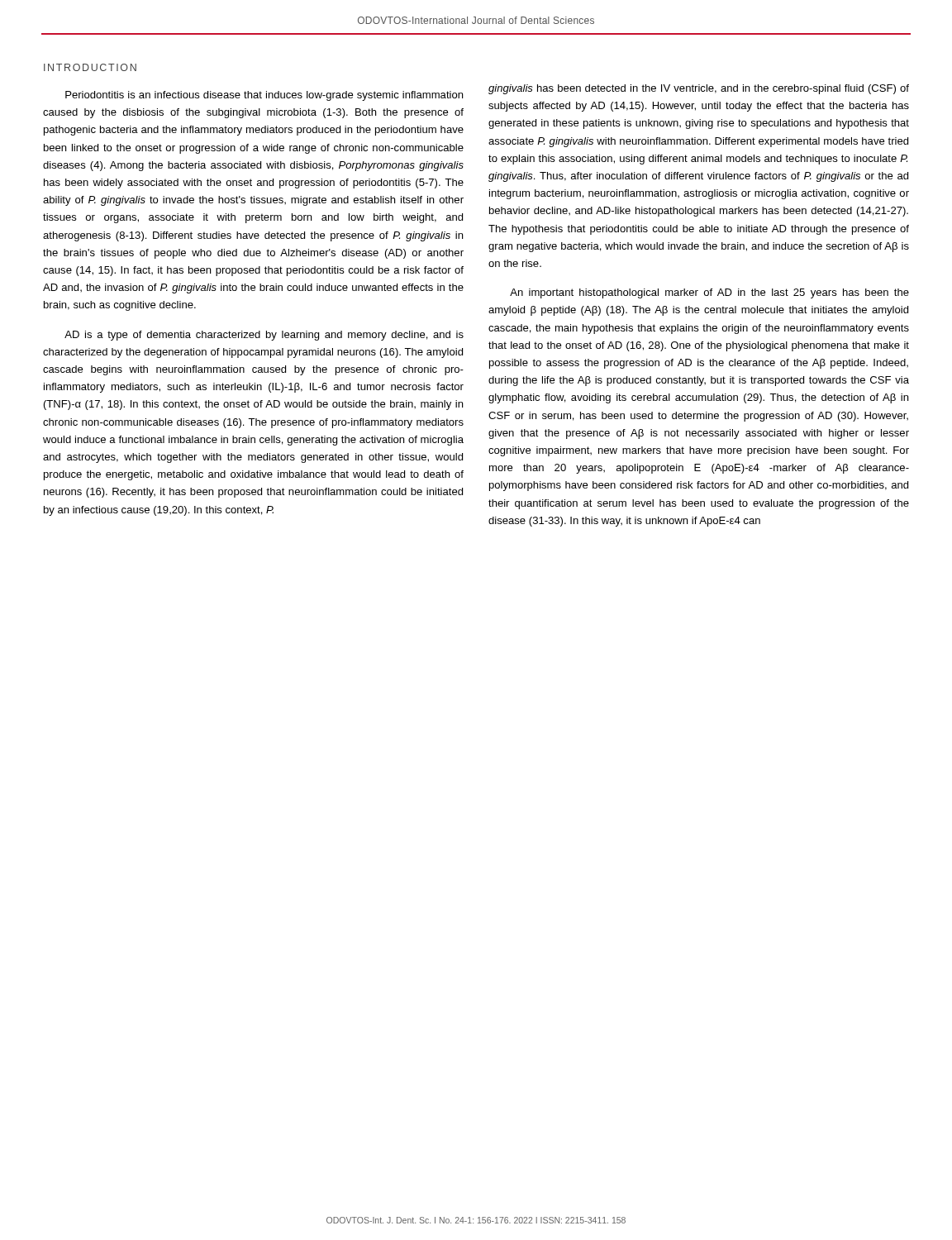Select the region starting "An important histopathological marker of AD"

[x=699, y=406]
